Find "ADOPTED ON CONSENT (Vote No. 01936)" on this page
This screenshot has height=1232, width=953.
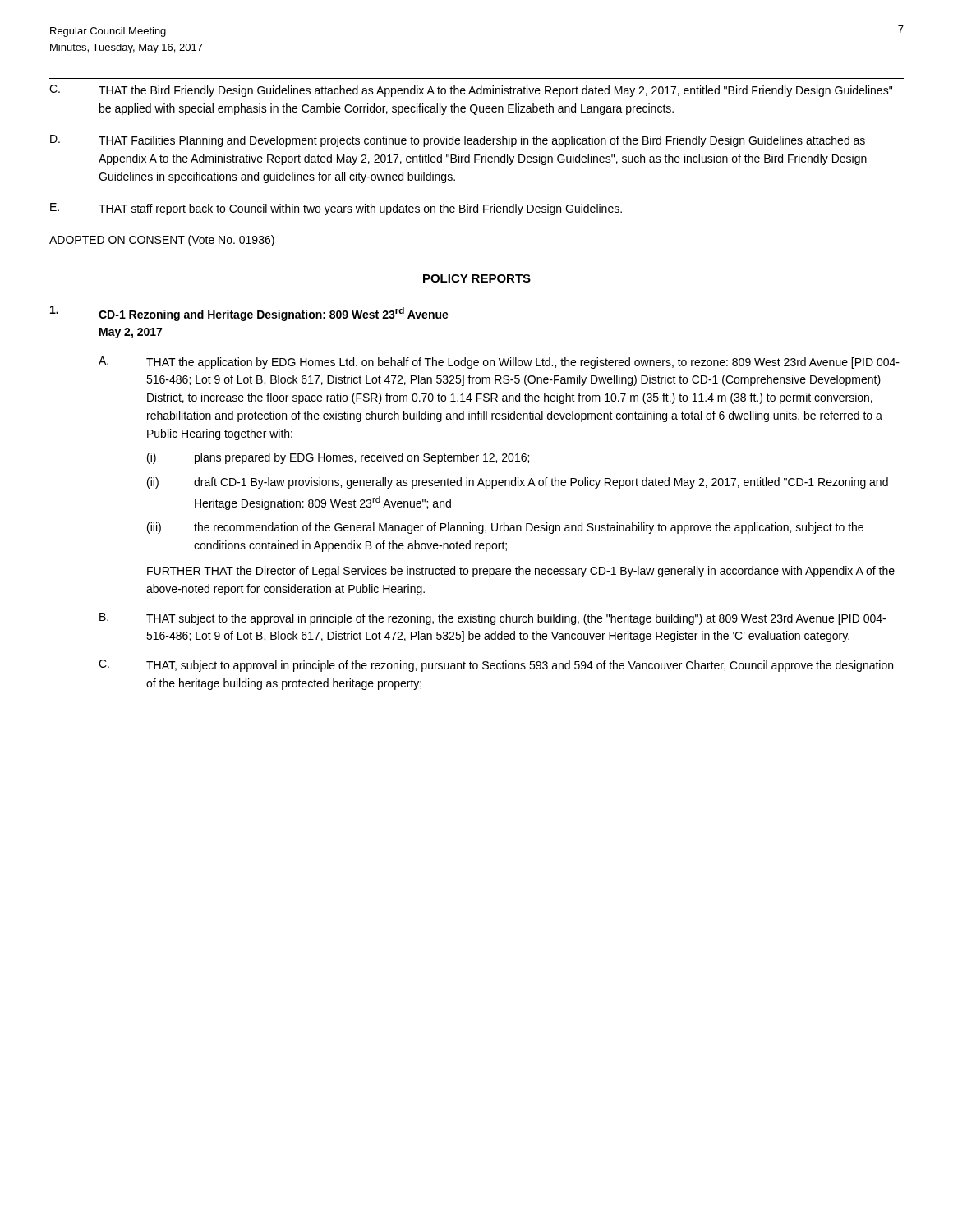162,240
